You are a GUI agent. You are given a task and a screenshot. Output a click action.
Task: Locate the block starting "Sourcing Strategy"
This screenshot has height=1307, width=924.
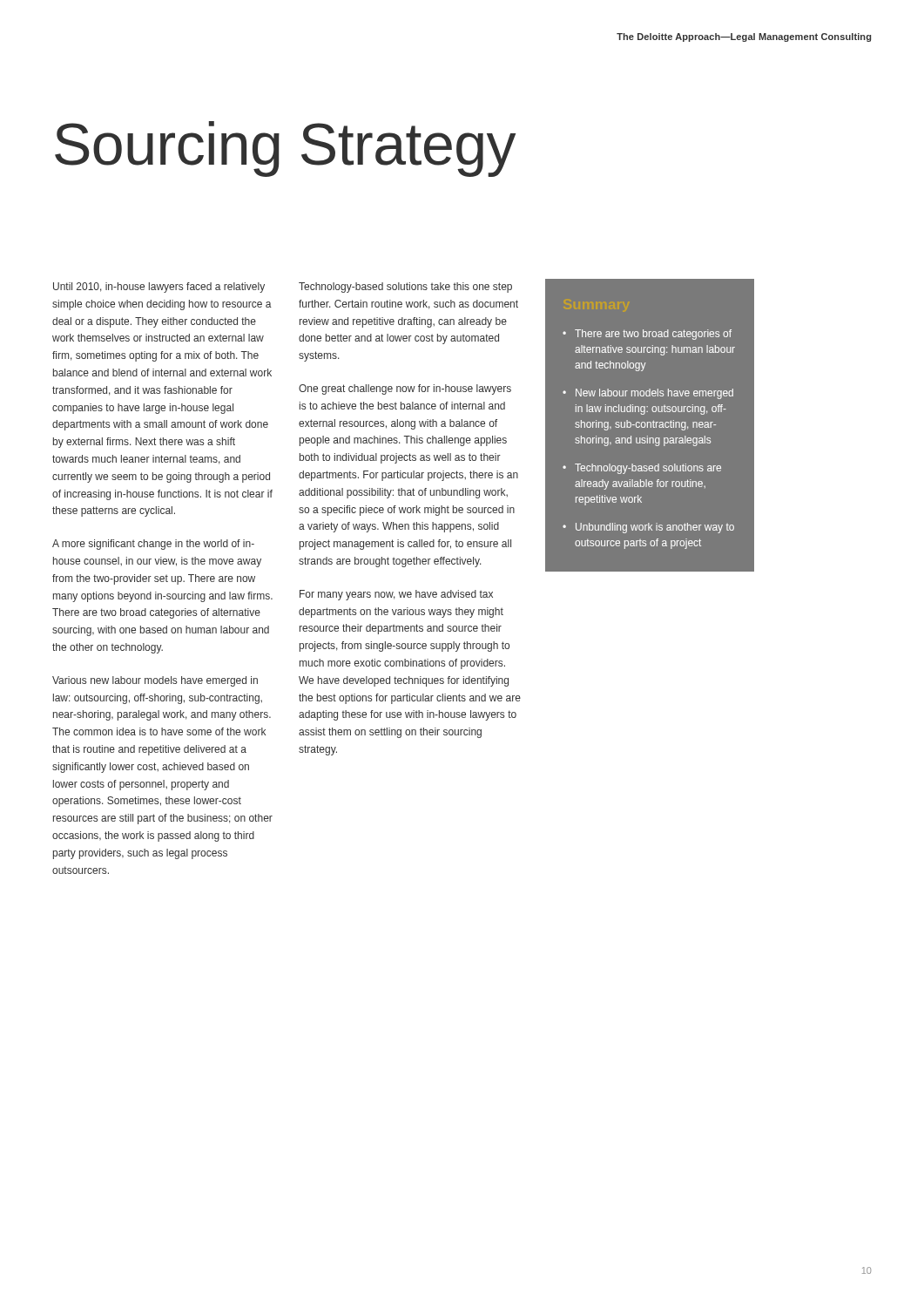pyautogui.click(x=462, y=144)
